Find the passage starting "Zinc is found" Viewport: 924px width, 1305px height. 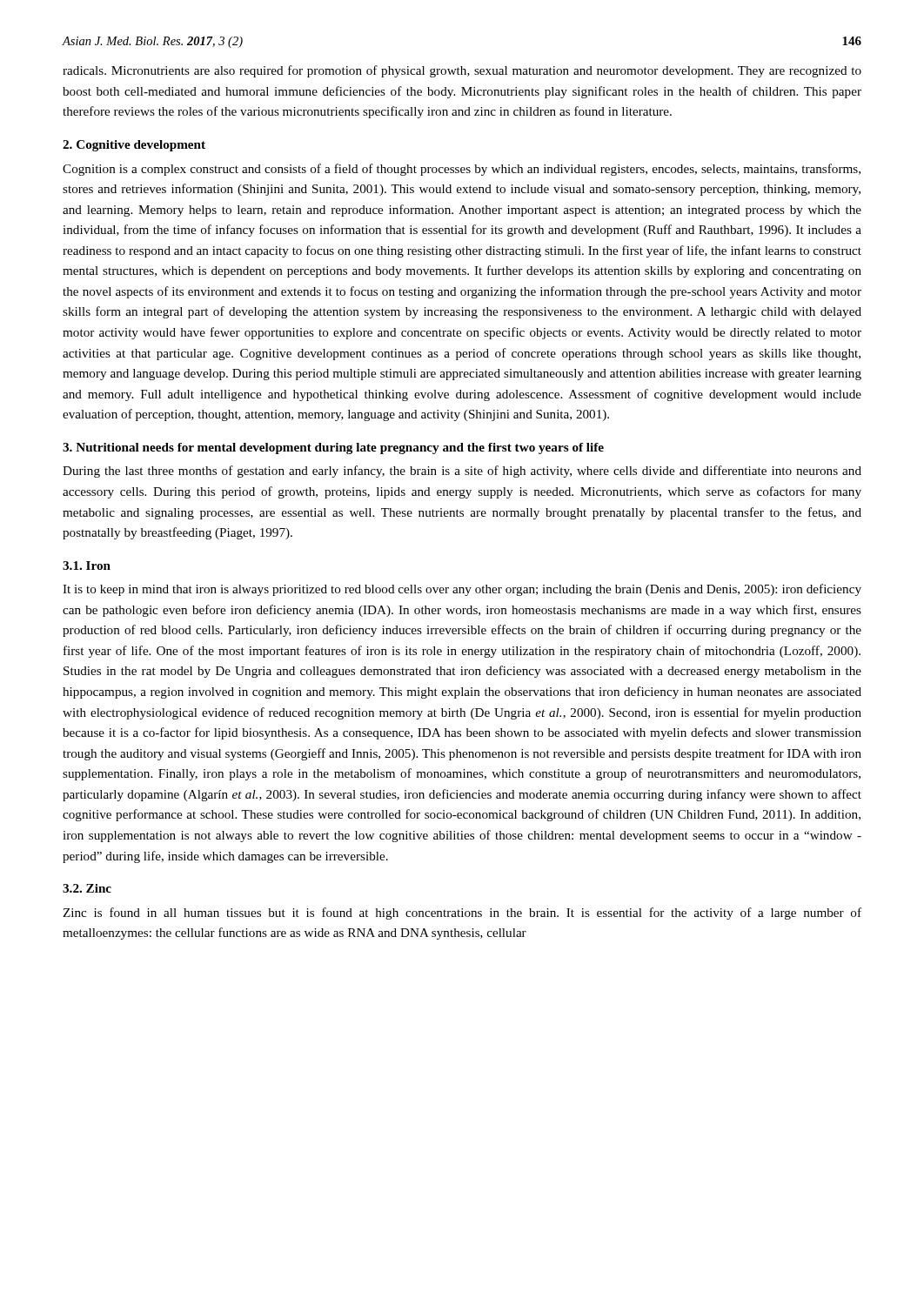pos(462,922)
